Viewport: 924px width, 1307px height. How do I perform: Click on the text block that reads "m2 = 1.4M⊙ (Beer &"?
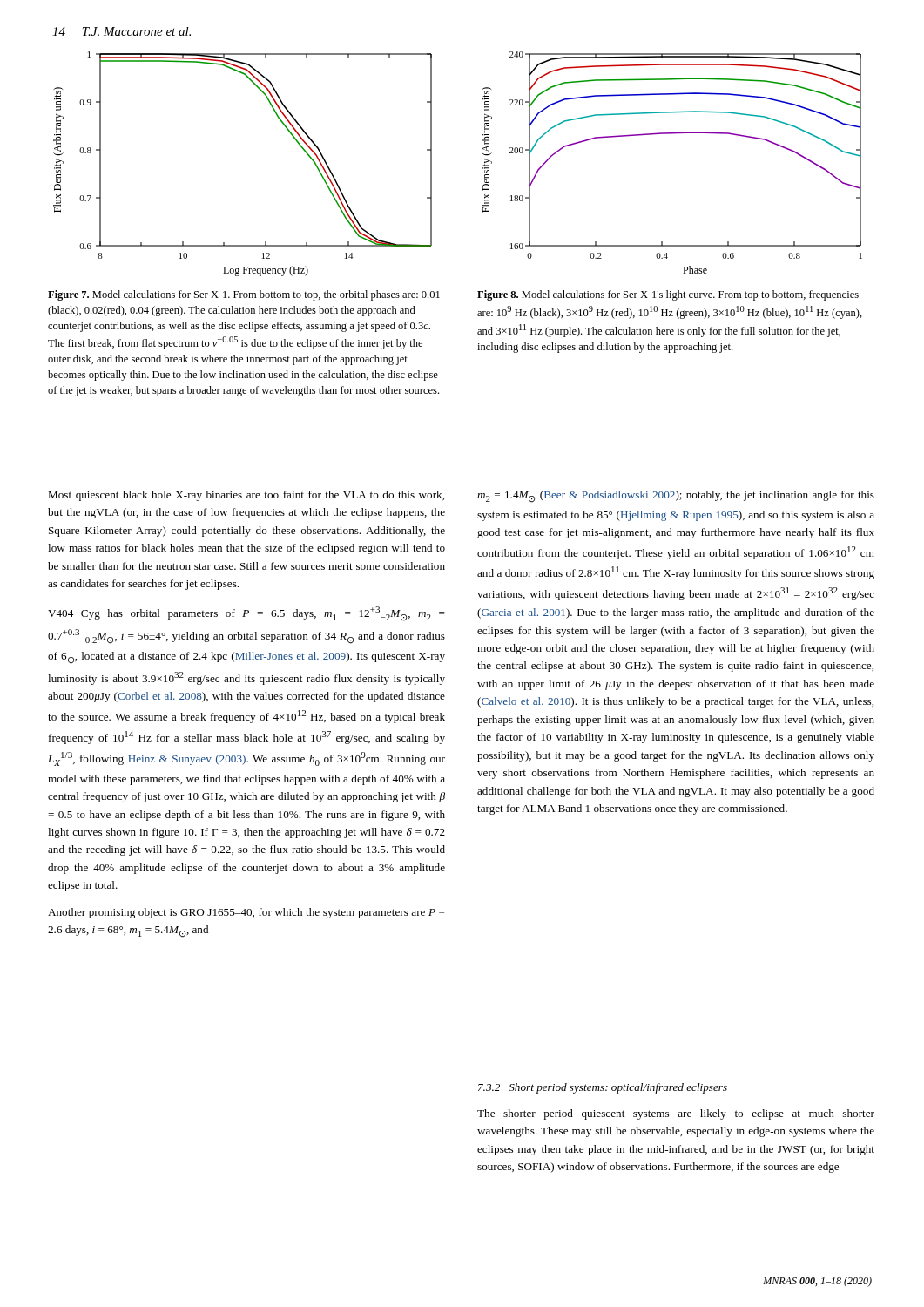tap(676, 652)
